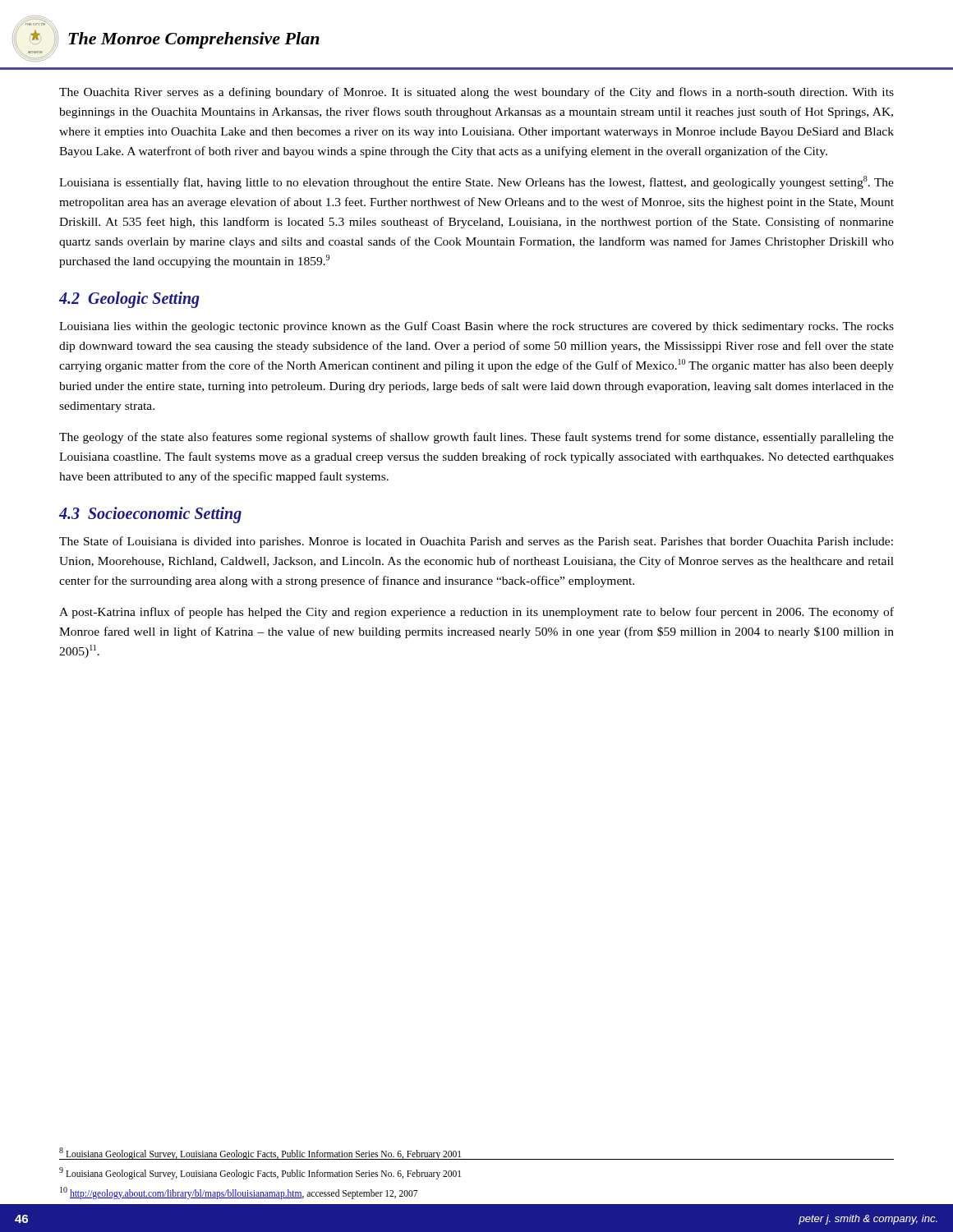Image resolution: width=953 pixels, height=1232 pixels.
Task: Click on the text block containing "Louisiana is essentially flat, having"
Action: pyautogui.click(x=476, y=222)
